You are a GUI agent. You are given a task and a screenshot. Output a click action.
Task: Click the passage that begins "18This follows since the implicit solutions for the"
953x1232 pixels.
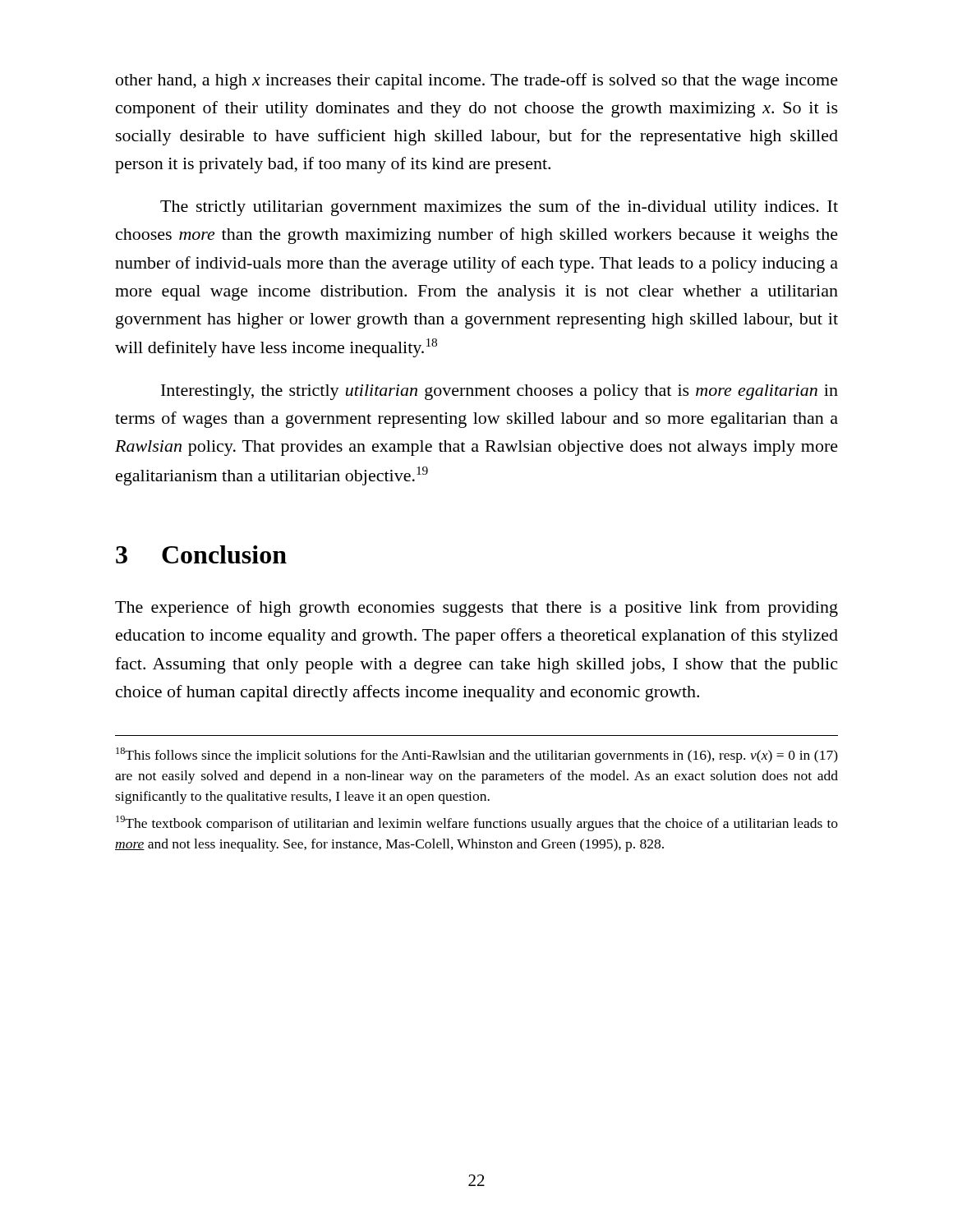click(476, 775)
